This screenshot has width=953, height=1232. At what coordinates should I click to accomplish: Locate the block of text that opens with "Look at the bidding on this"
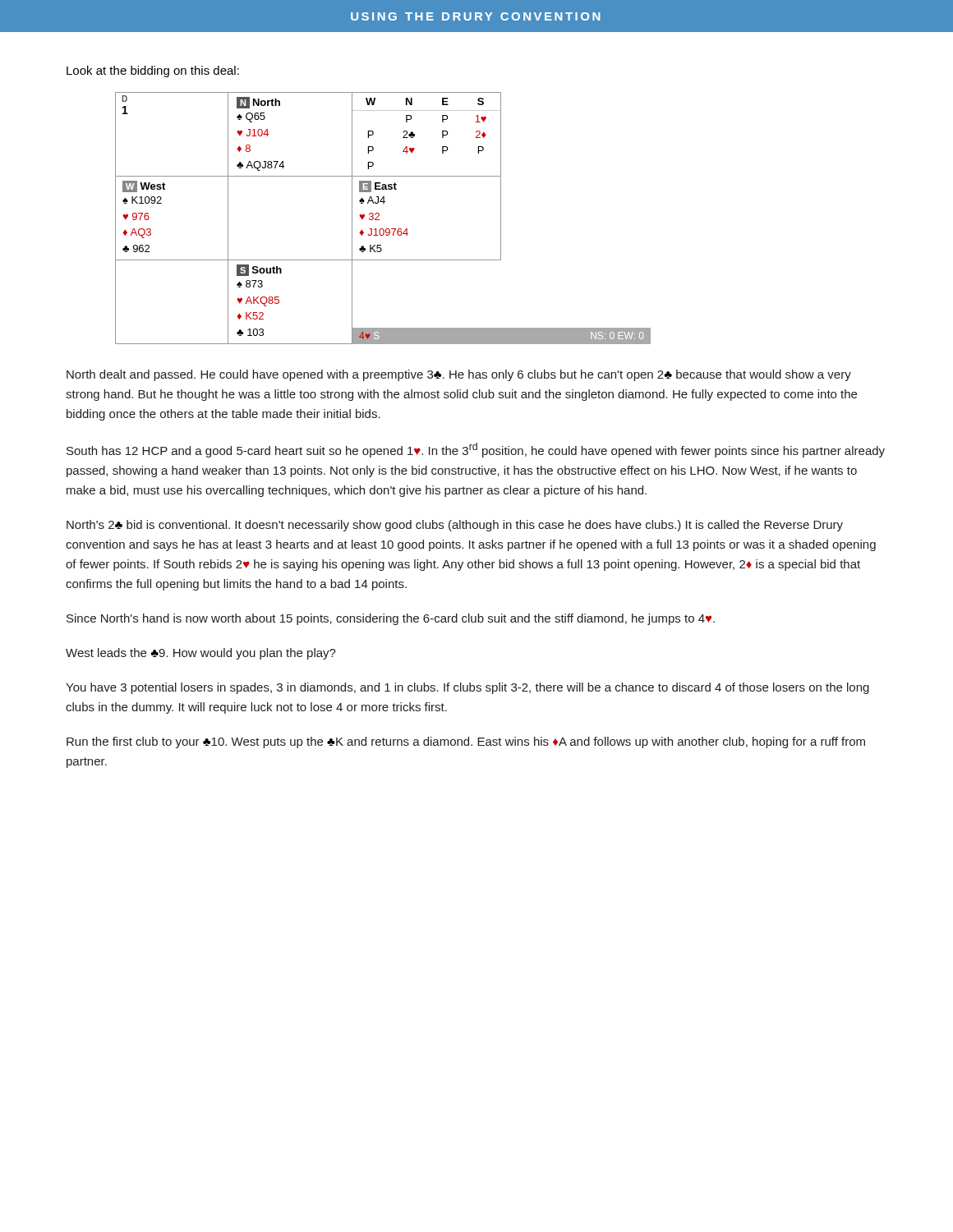[153, 70]
